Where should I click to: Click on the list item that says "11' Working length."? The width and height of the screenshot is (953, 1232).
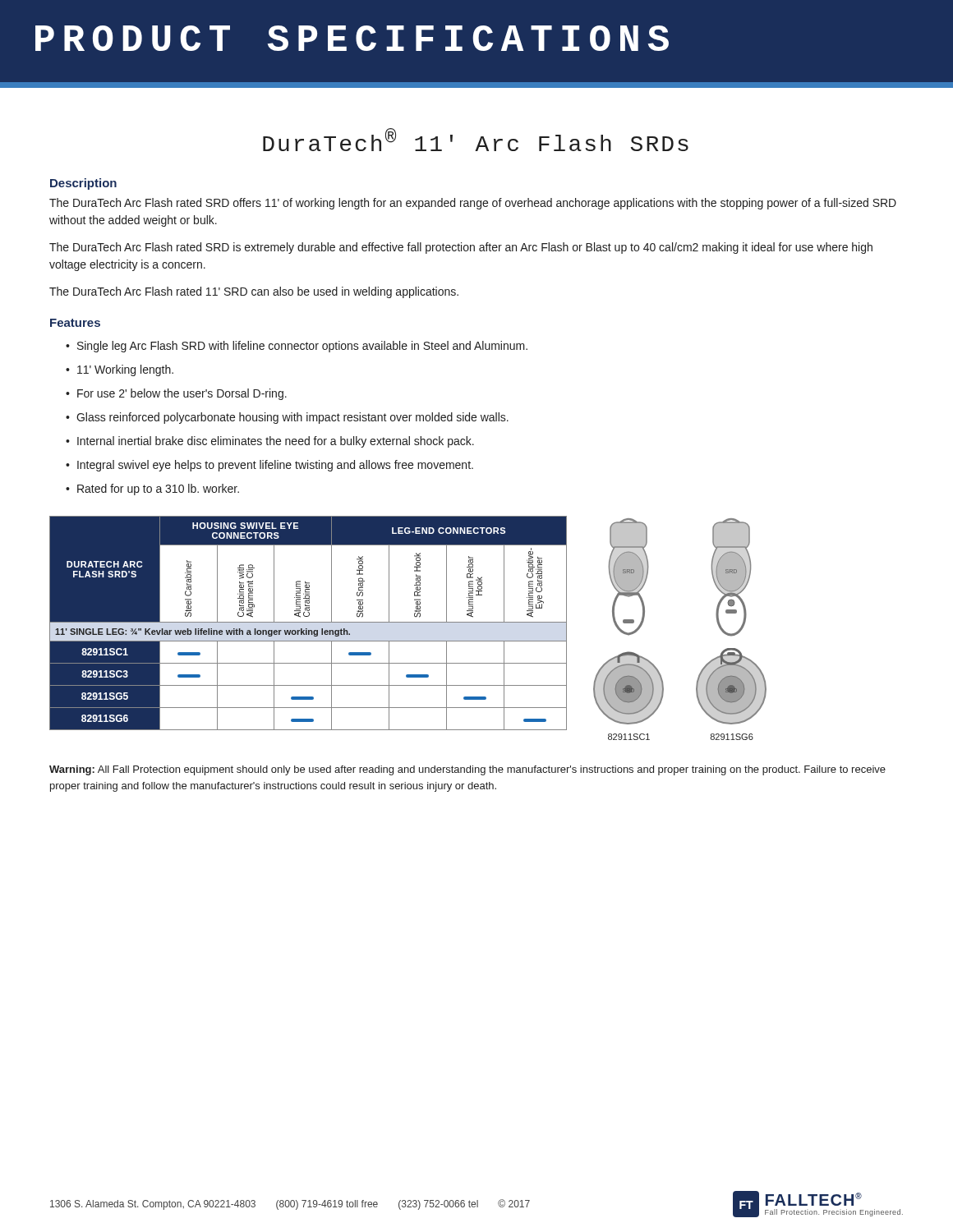125,370
